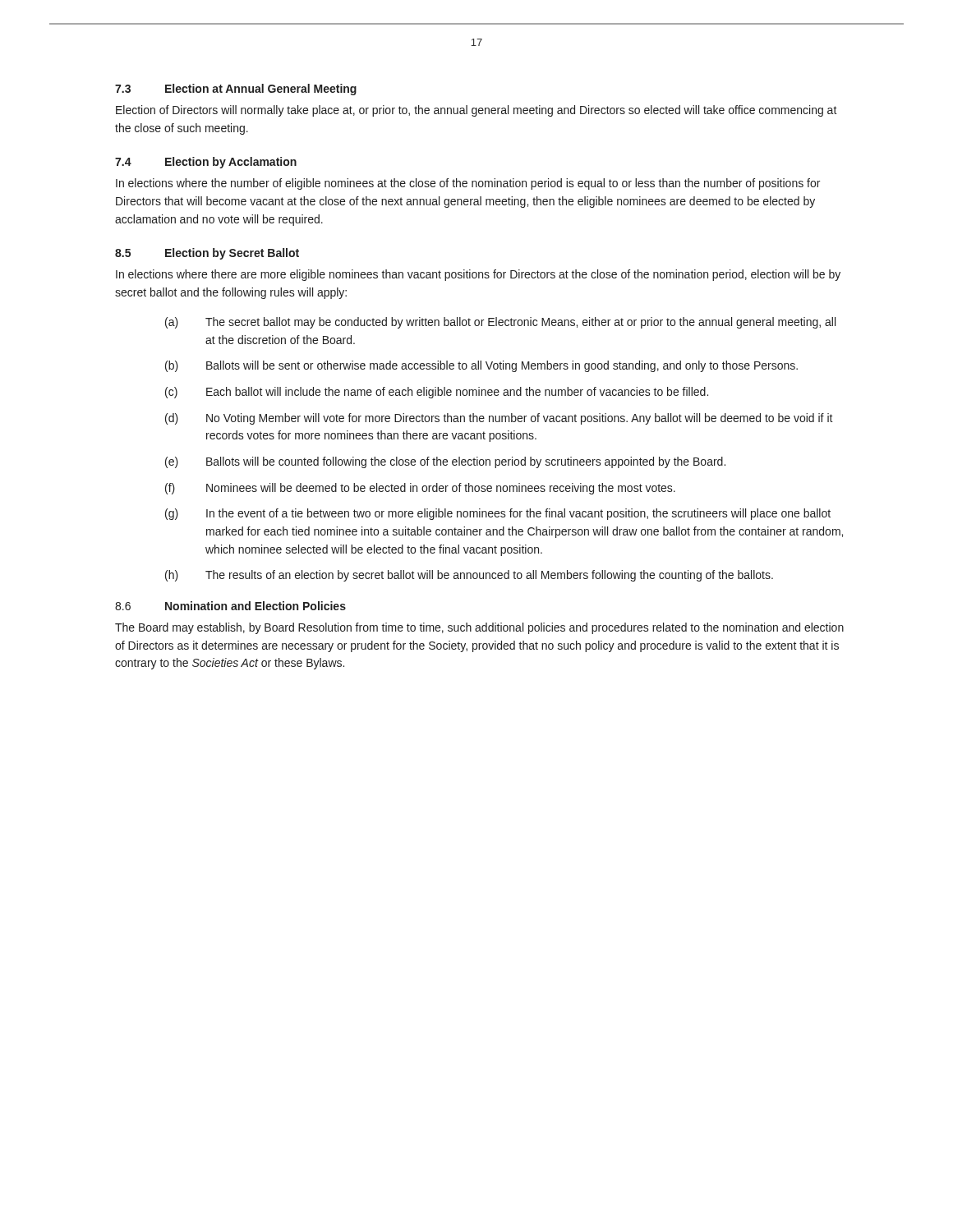Click on the list item that says "(g) In the event of a"
This screenshot has height=1232, width=953.
click(x=505, y=532)
